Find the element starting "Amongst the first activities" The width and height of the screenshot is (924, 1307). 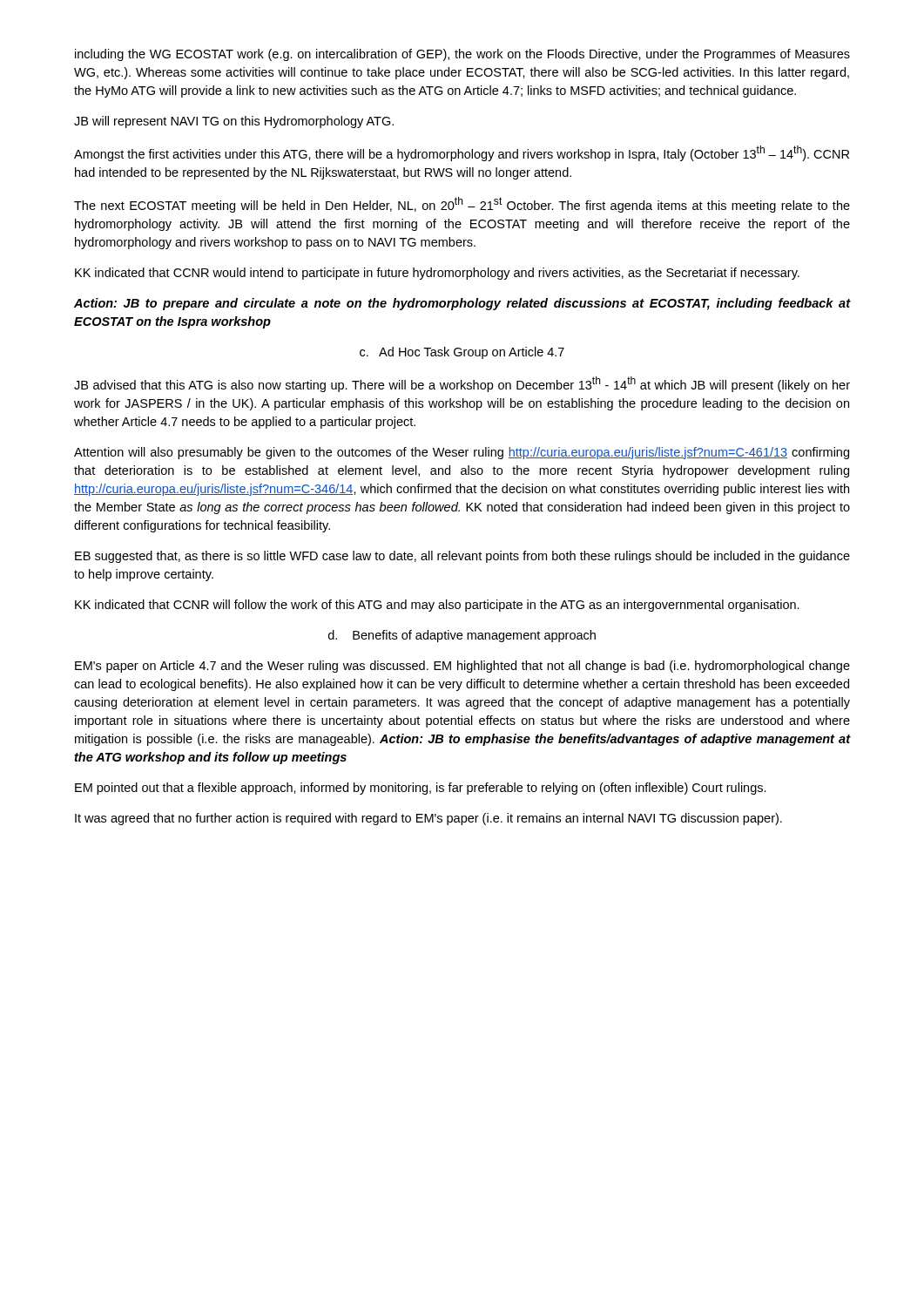tap(462, 162)
